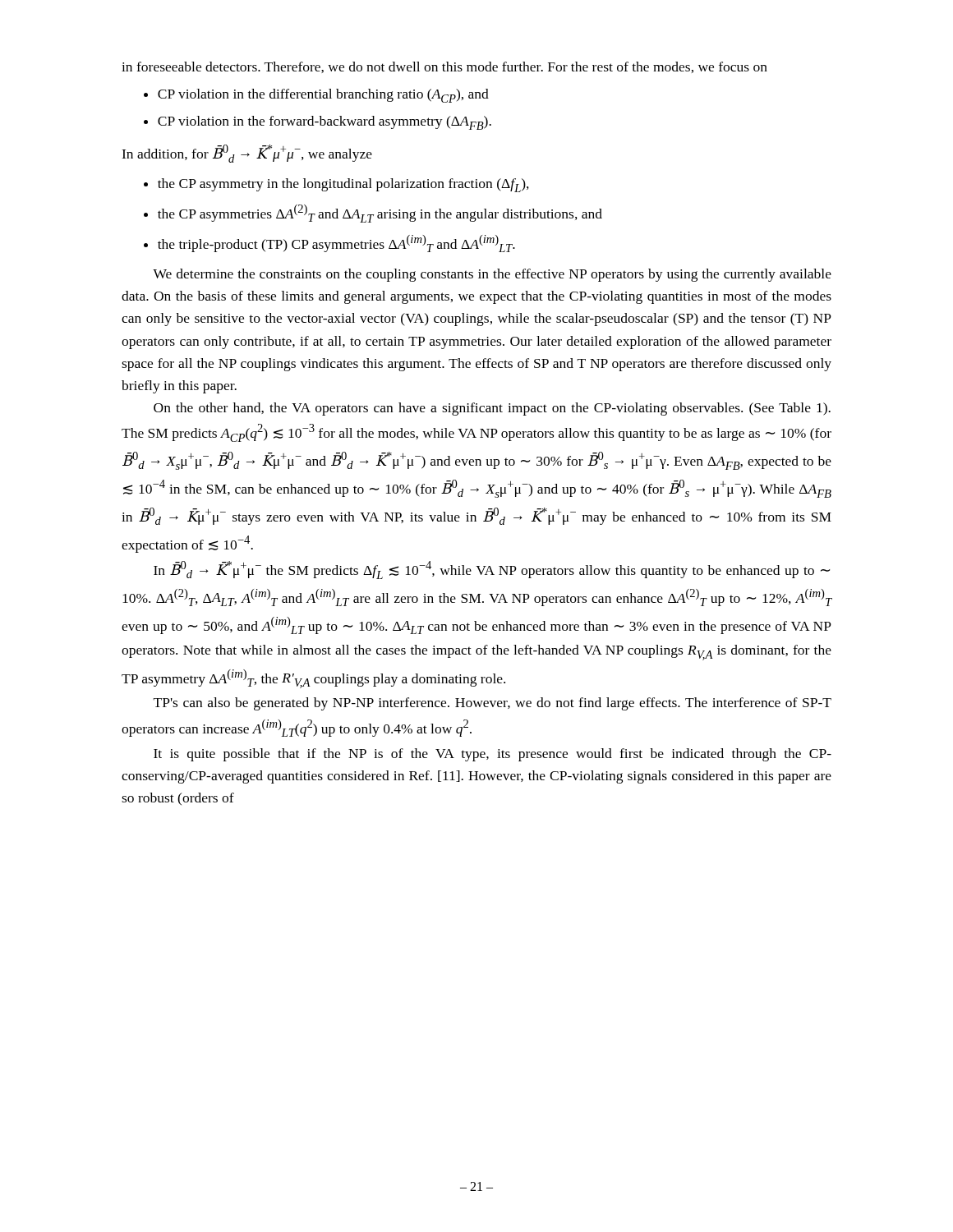953x1232 pixels.
Task: Locate the passage starting "In addition, for B̄0d → K̄*μ+μ−, we"
Action: (247, 154)
